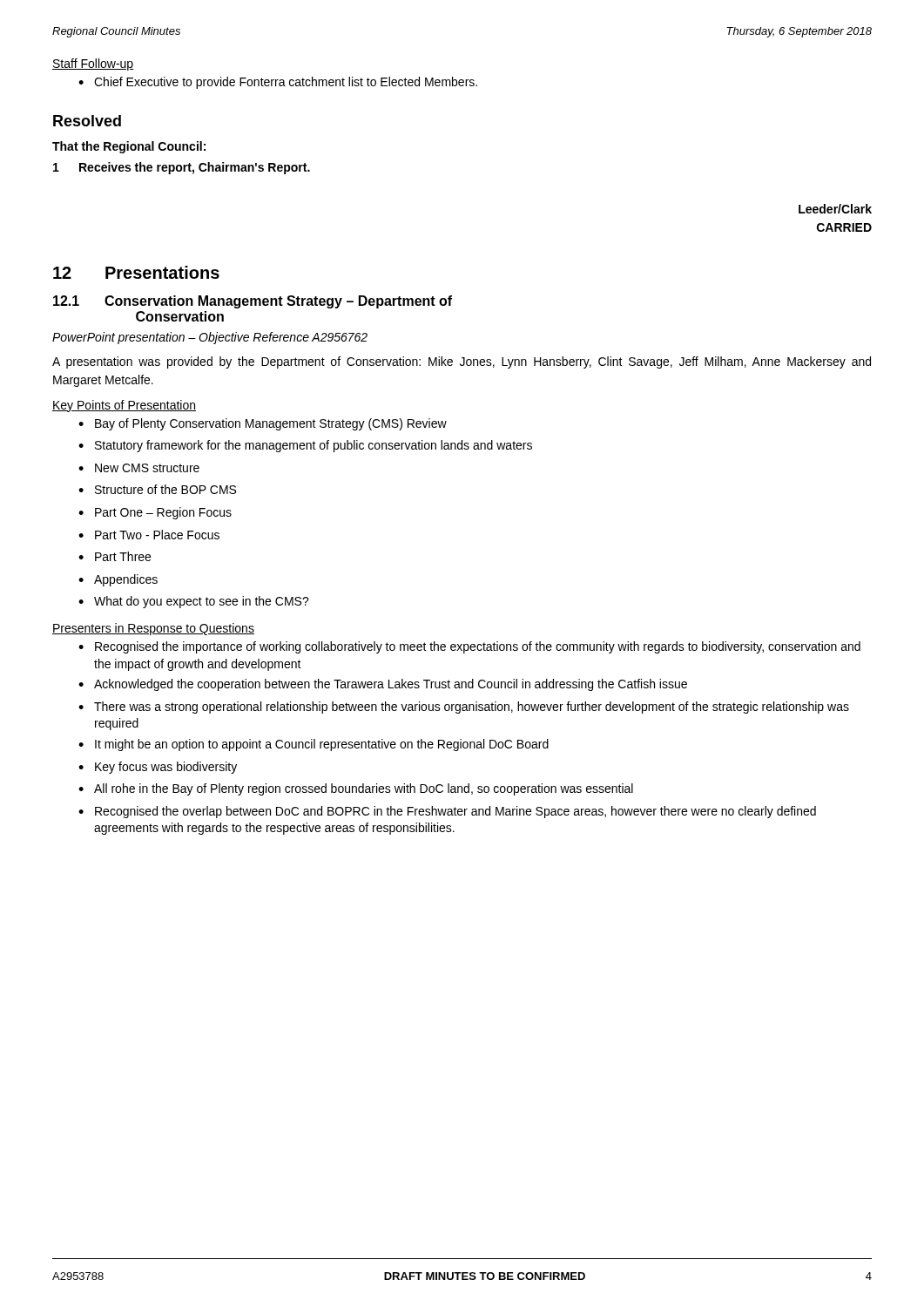Where is the passage that starts "• Structure of"?
Screen dimensions: 1307x924
click(157, 489)
